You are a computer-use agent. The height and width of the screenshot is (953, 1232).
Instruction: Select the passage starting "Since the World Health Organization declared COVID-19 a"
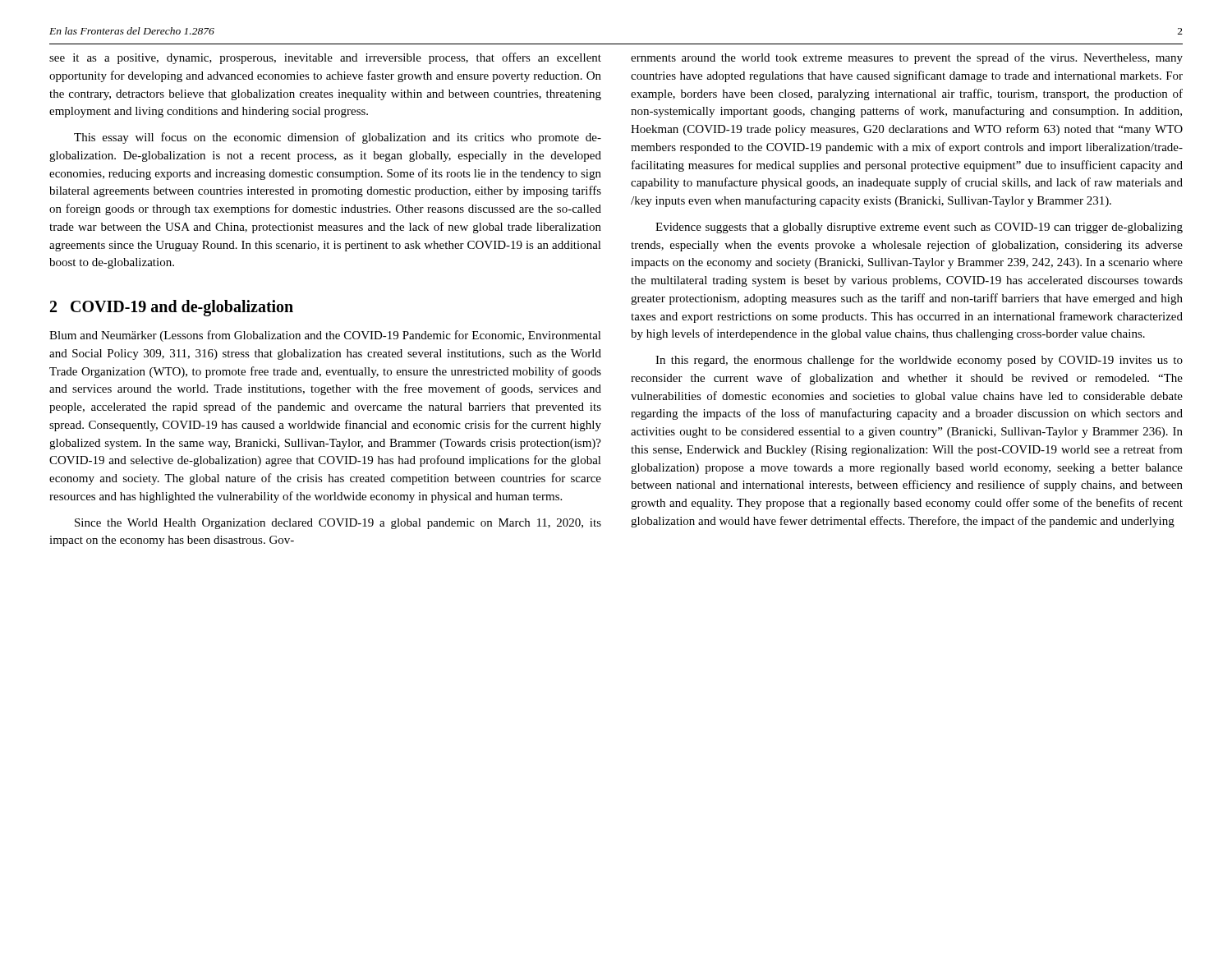click(325, 532)
